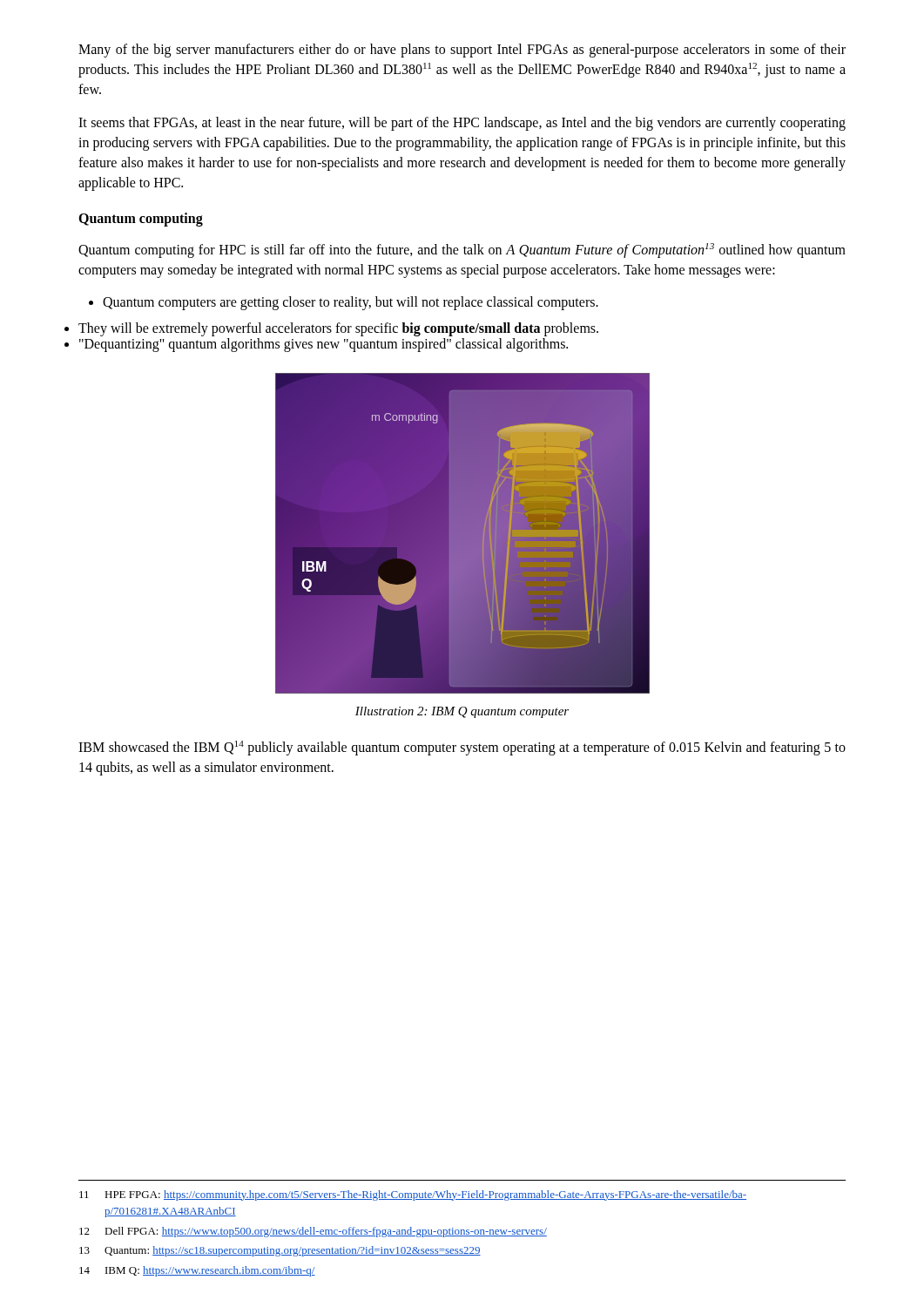Screen dimensions: 1307x924
Task: Find the block starting "Many of the"
Action: coord(462,70)
